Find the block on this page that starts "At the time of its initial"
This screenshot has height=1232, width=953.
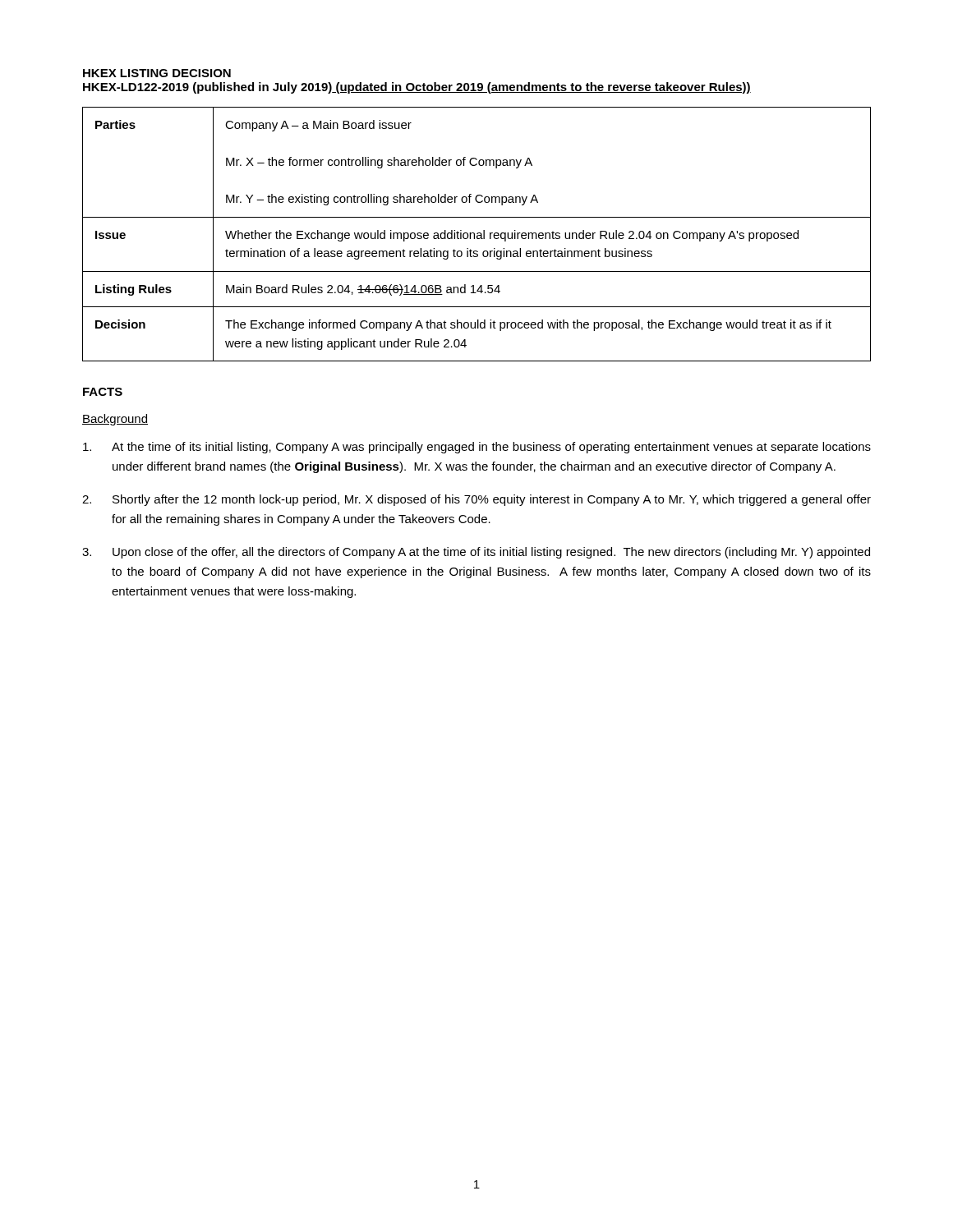tap(476, 457)
